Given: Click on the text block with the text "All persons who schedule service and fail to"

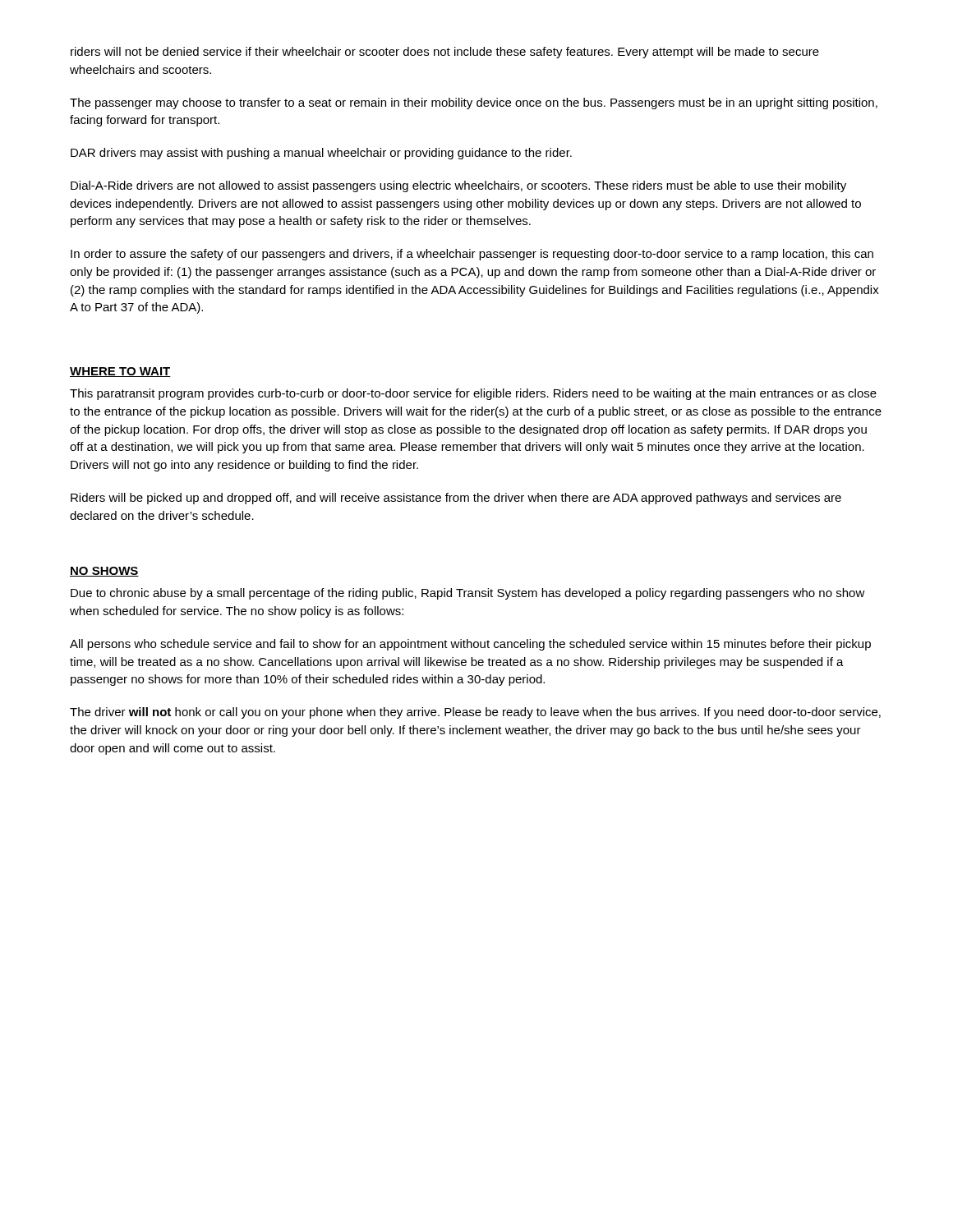Looking at the screenshot, I should point(471,661).
